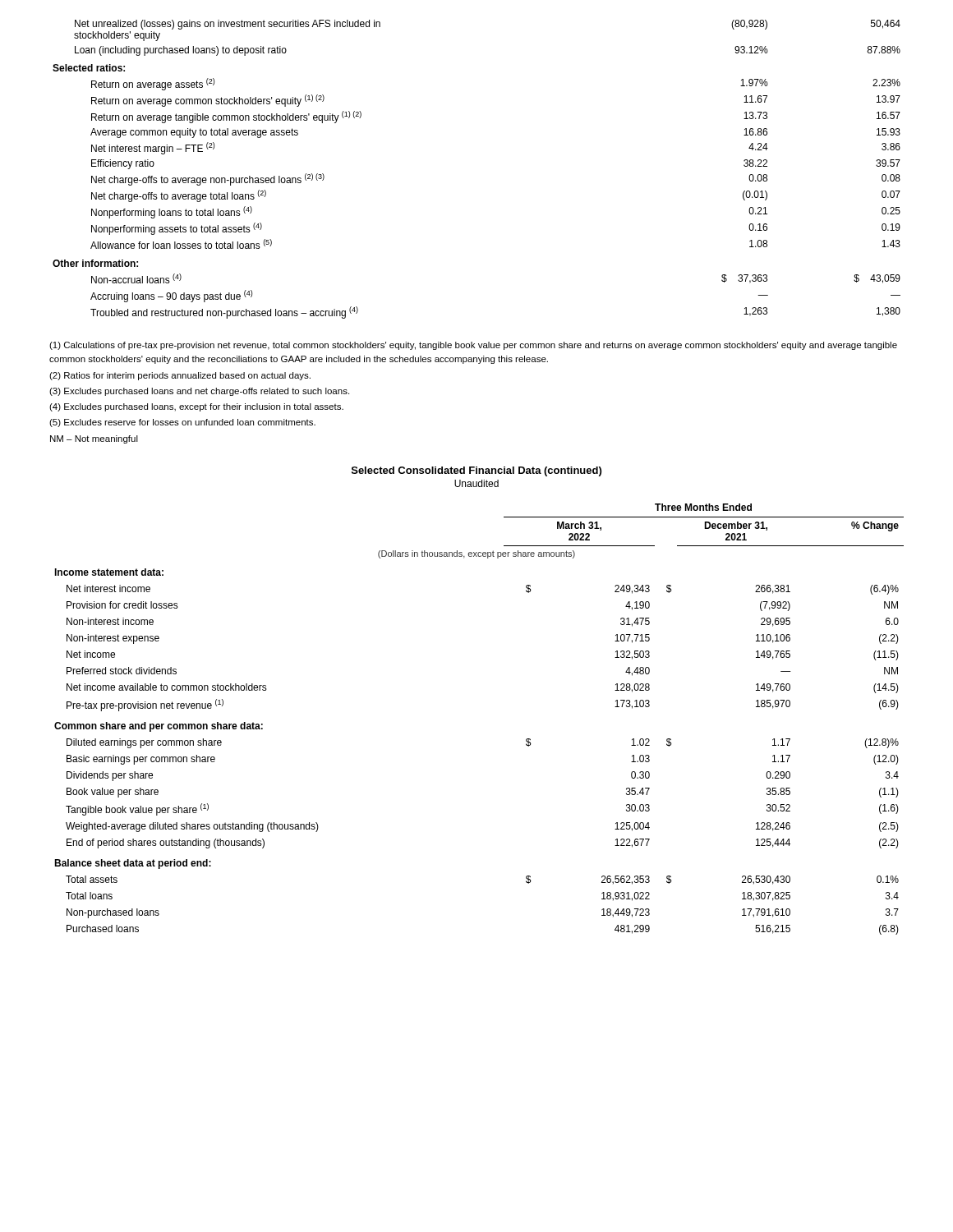Find the table that mentions "Diluted earnings per"
953x1232 pixels.
point(476,718)
